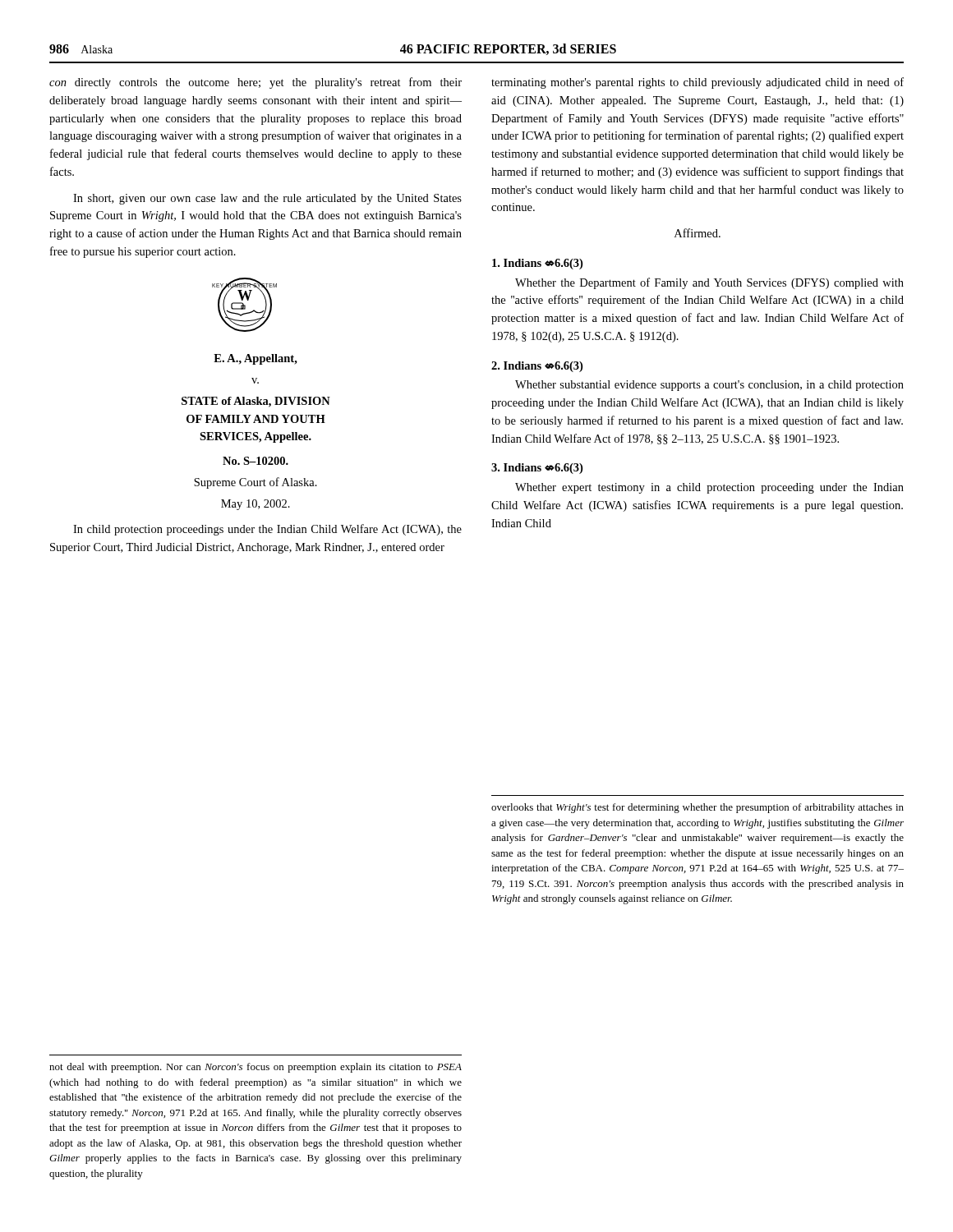Locate the footnote containing "not deal with preemption. Nor can"
The height and width of the screenshot is (1232, 953).
255,1120
